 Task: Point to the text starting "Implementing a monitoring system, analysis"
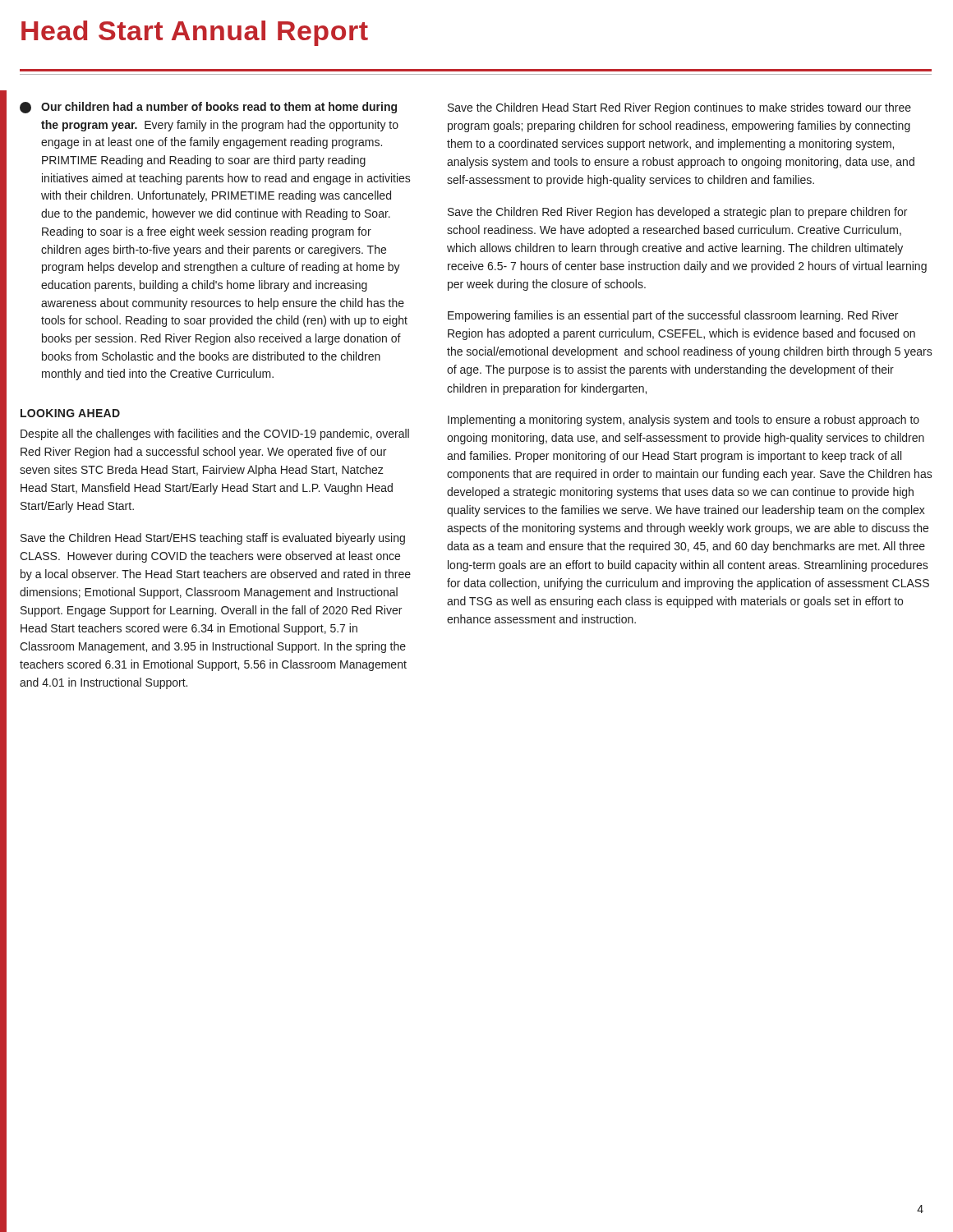(x=690, y=519)
